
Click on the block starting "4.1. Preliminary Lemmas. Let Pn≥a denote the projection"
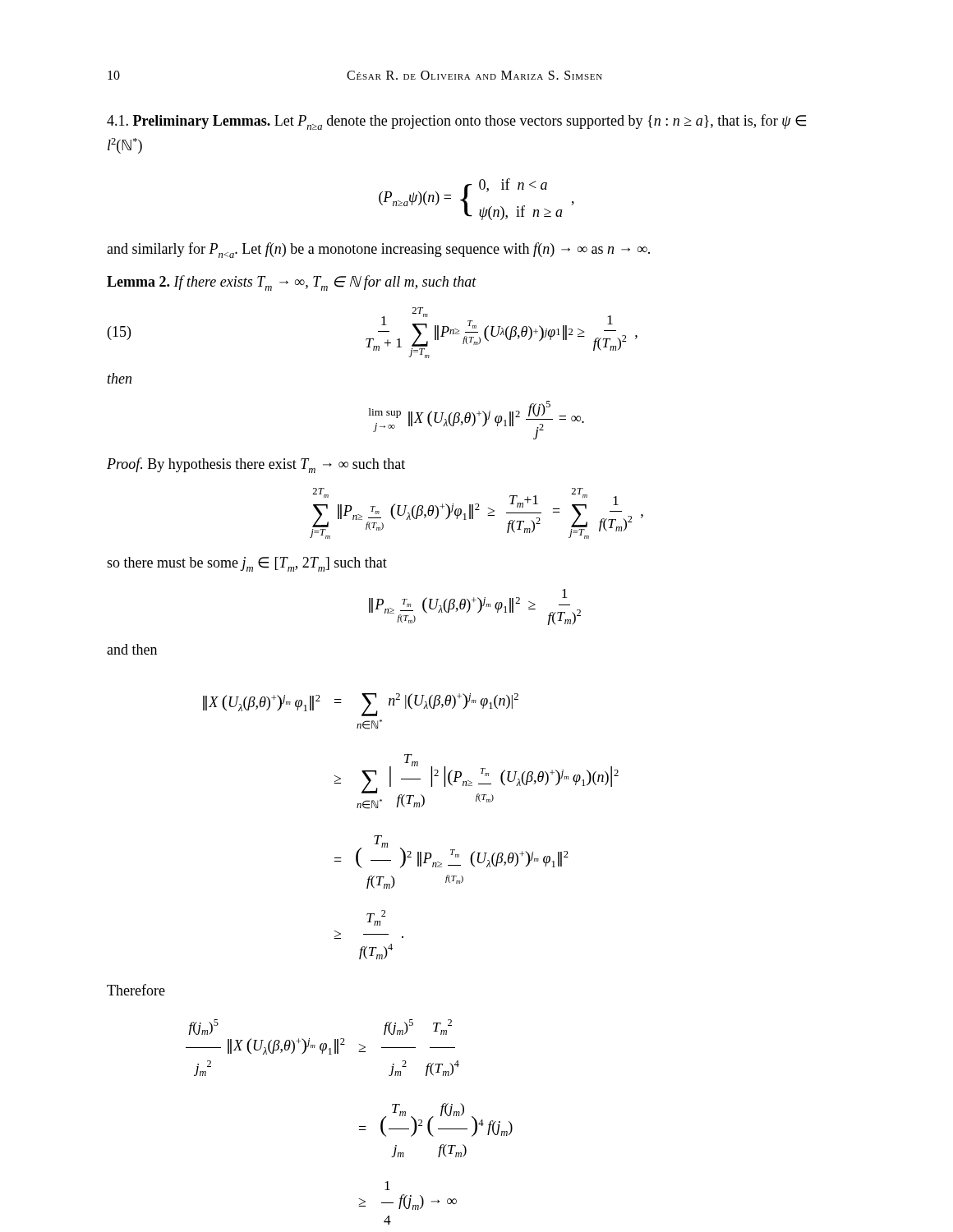point(457,133)
